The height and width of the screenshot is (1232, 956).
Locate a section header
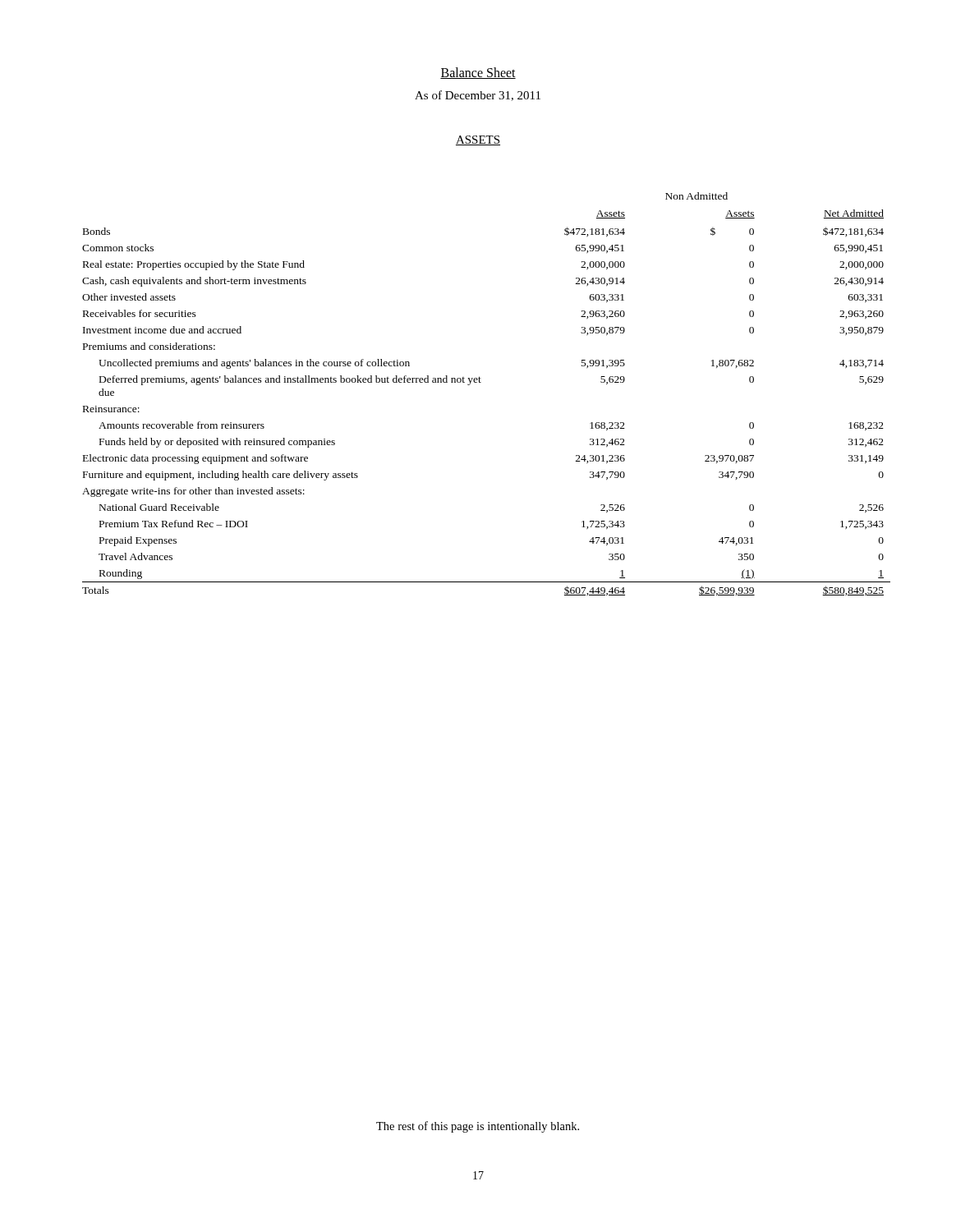[478, 140]
